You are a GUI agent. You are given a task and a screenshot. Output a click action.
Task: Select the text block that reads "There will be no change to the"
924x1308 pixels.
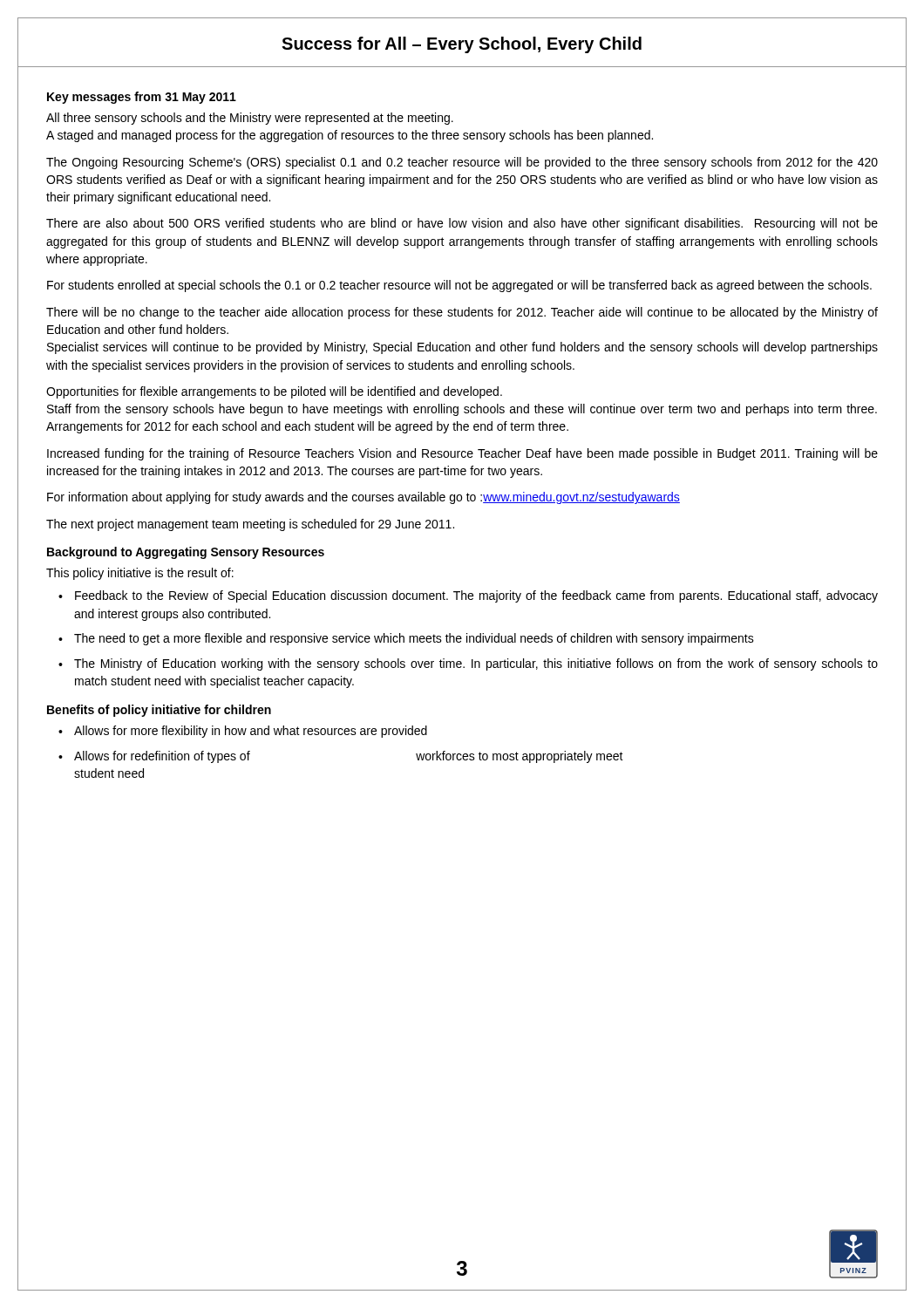[x=462, y=338]
